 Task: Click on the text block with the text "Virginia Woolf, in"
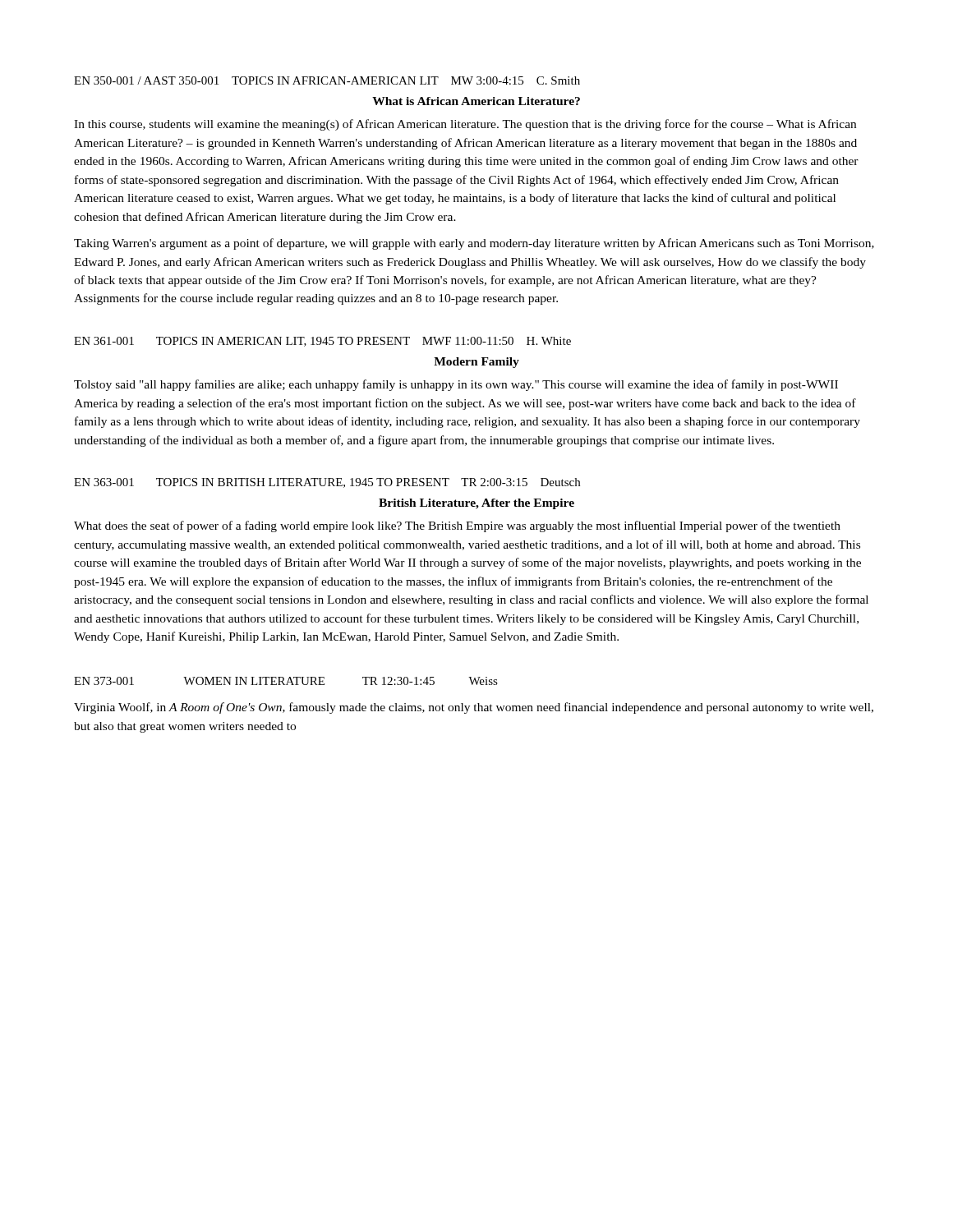(474, 716)
